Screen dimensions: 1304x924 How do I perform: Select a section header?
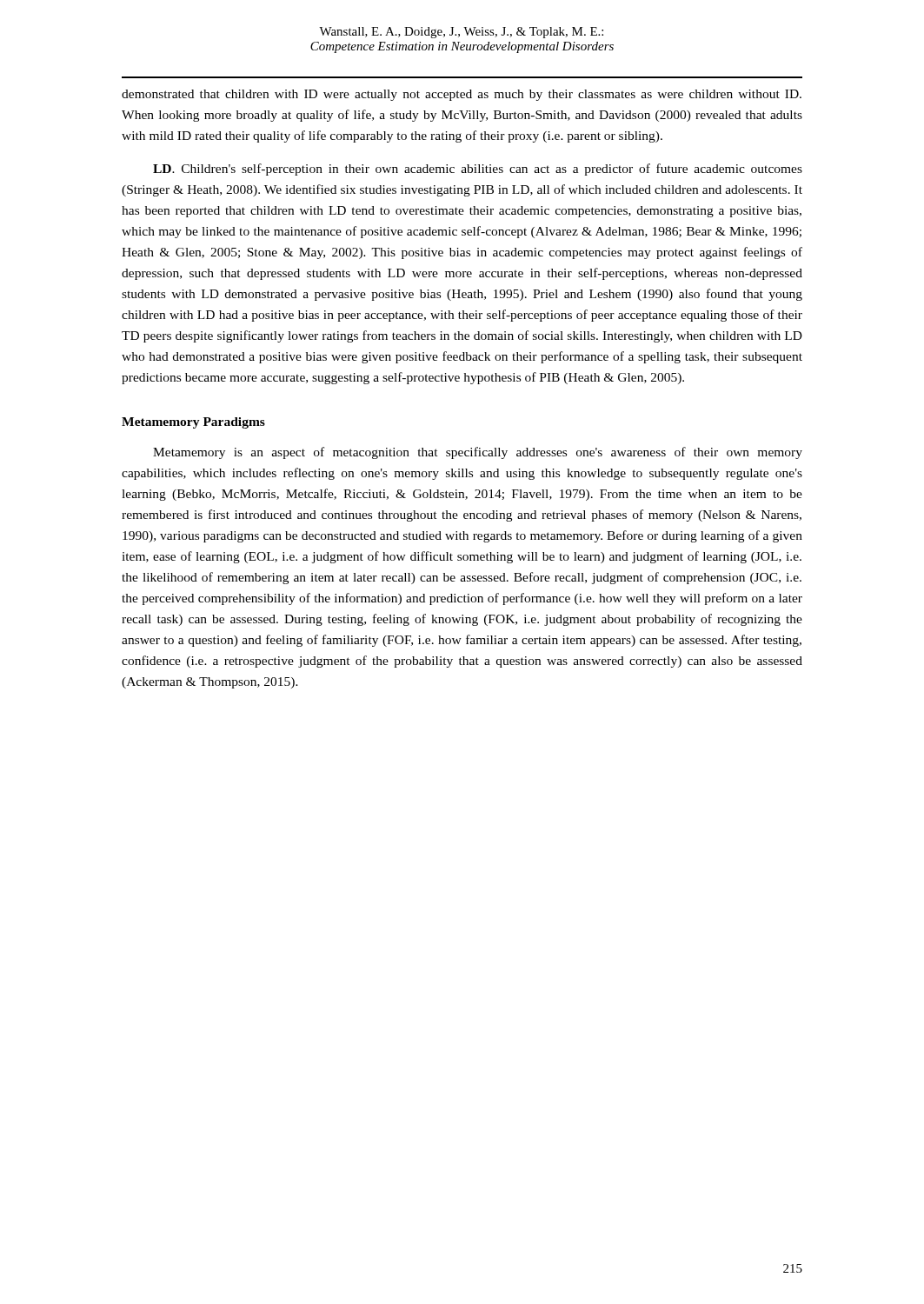(x=193, y=421)
